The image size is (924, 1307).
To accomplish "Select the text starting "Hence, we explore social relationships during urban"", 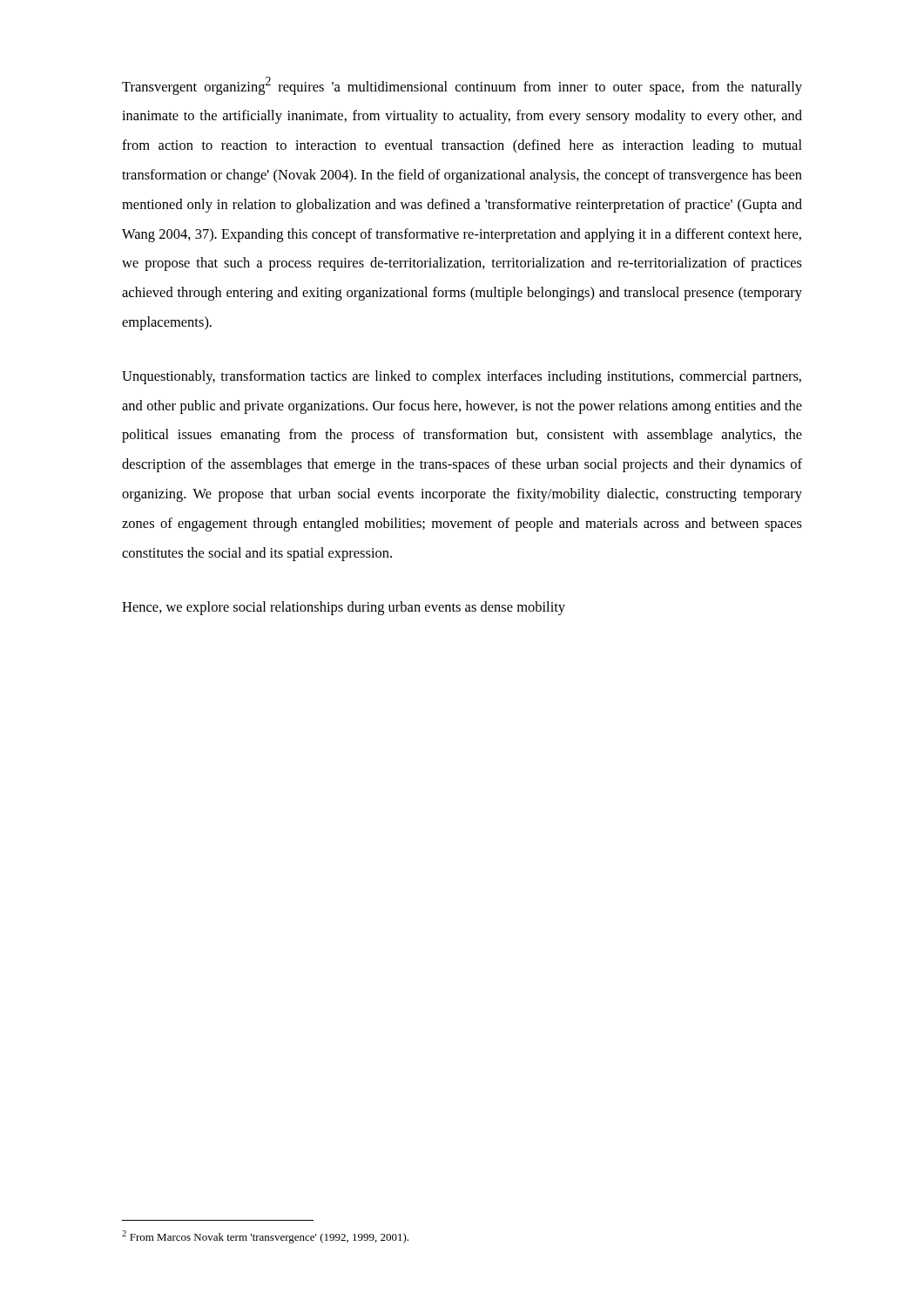I will 344,606.
